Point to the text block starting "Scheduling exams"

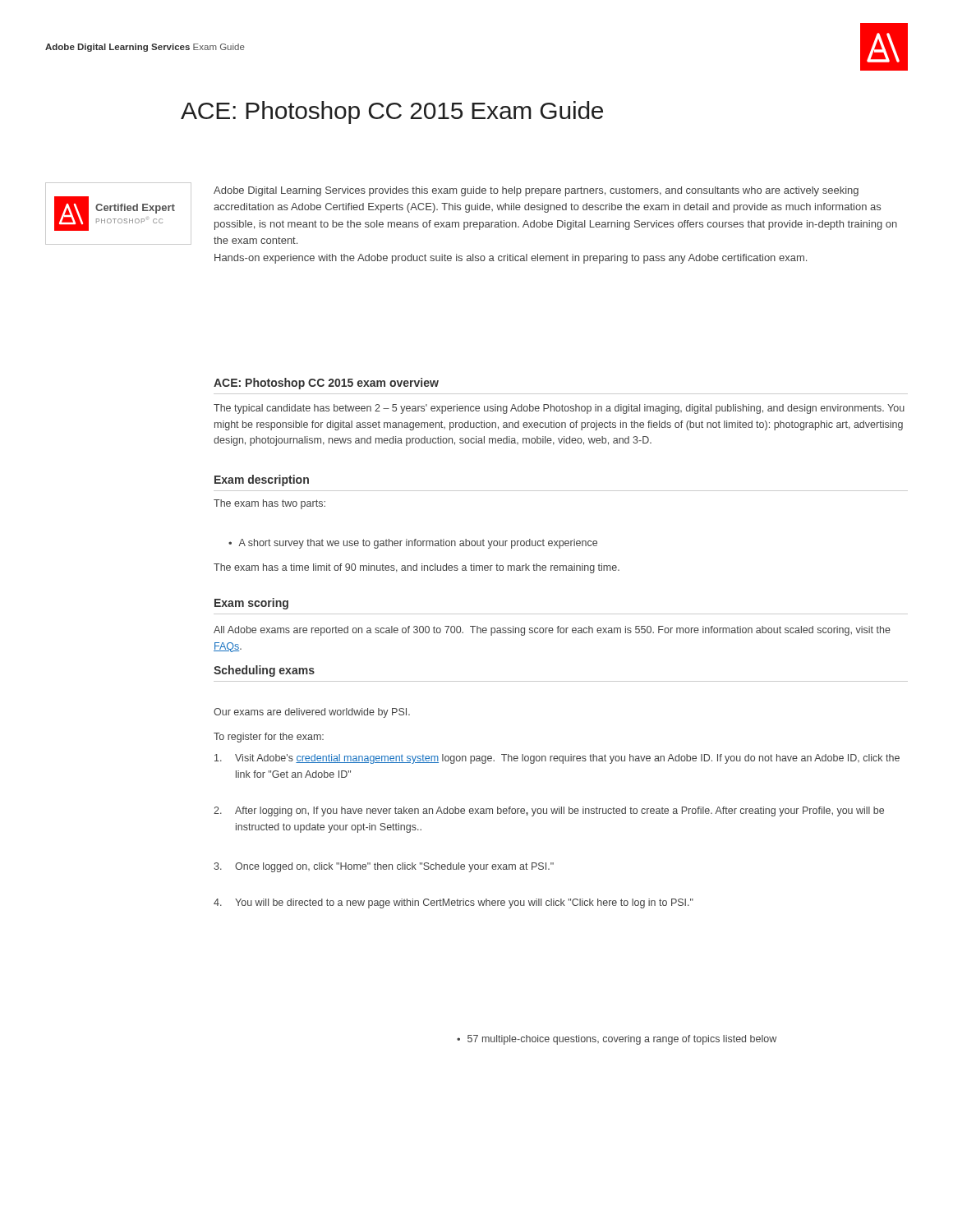(264, 670)
